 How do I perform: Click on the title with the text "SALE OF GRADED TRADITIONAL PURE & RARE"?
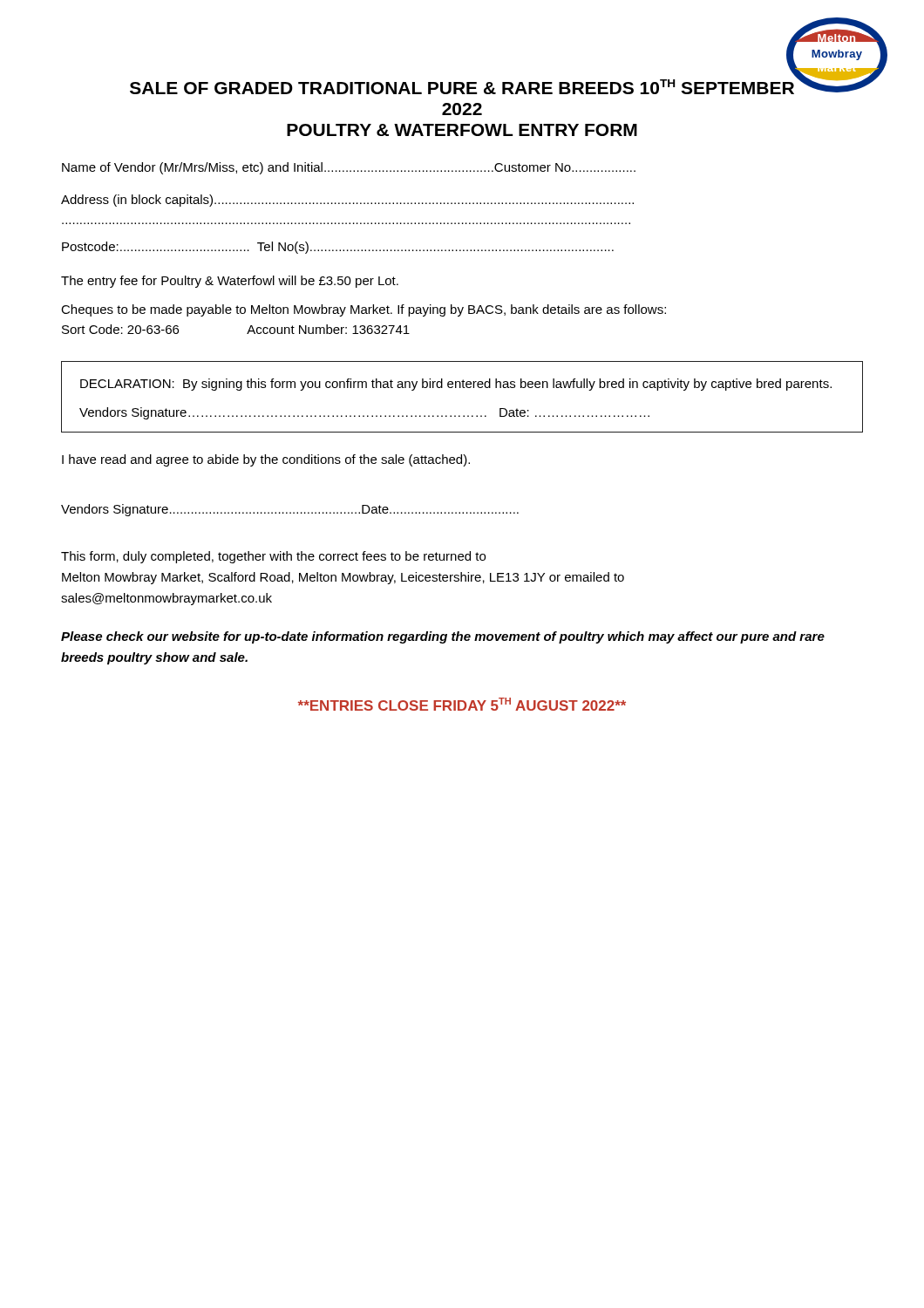click(x=462, y=109)
